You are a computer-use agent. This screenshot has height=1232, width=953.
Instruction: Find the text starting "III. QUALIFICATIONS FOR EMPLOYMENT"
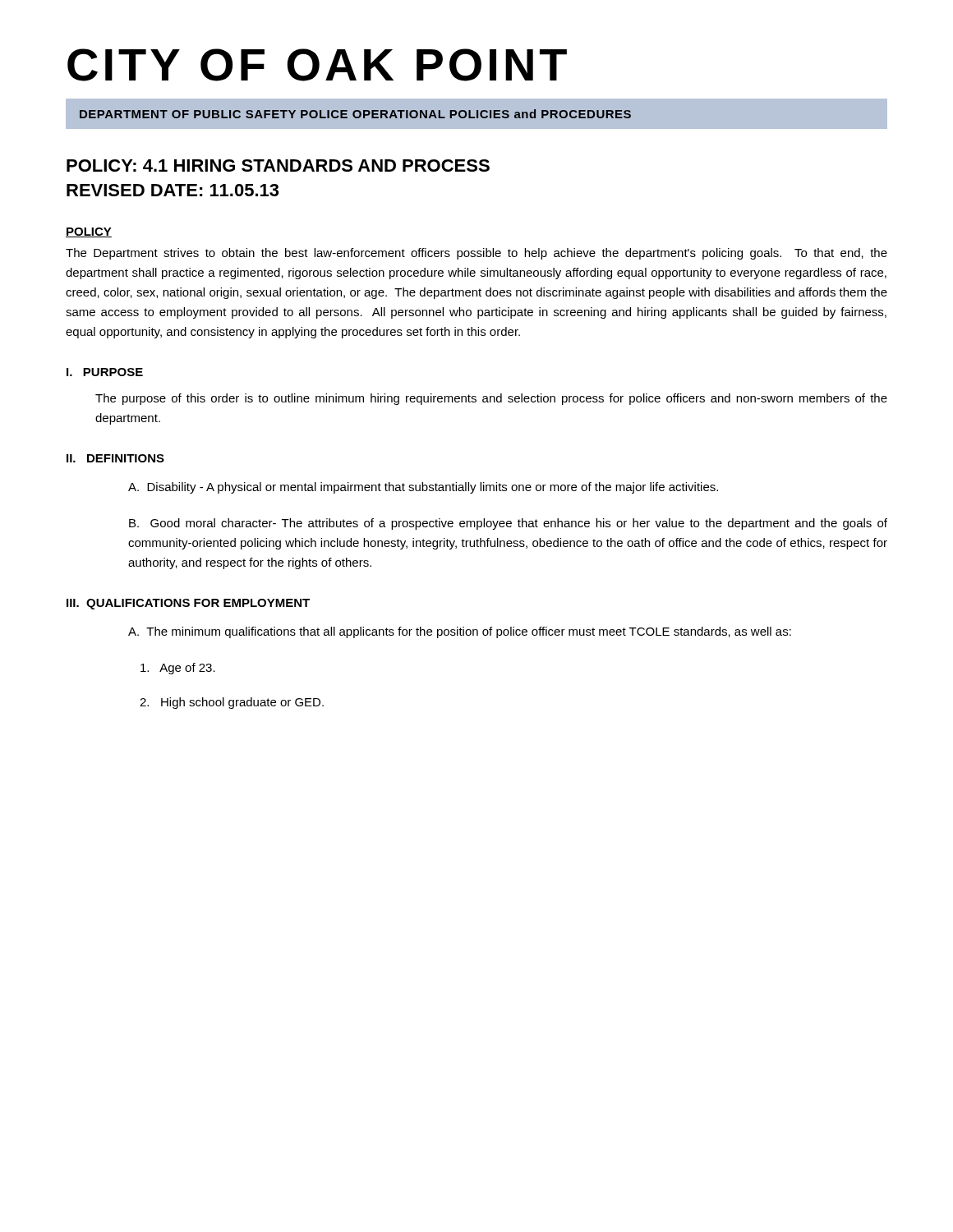point(188,604)
